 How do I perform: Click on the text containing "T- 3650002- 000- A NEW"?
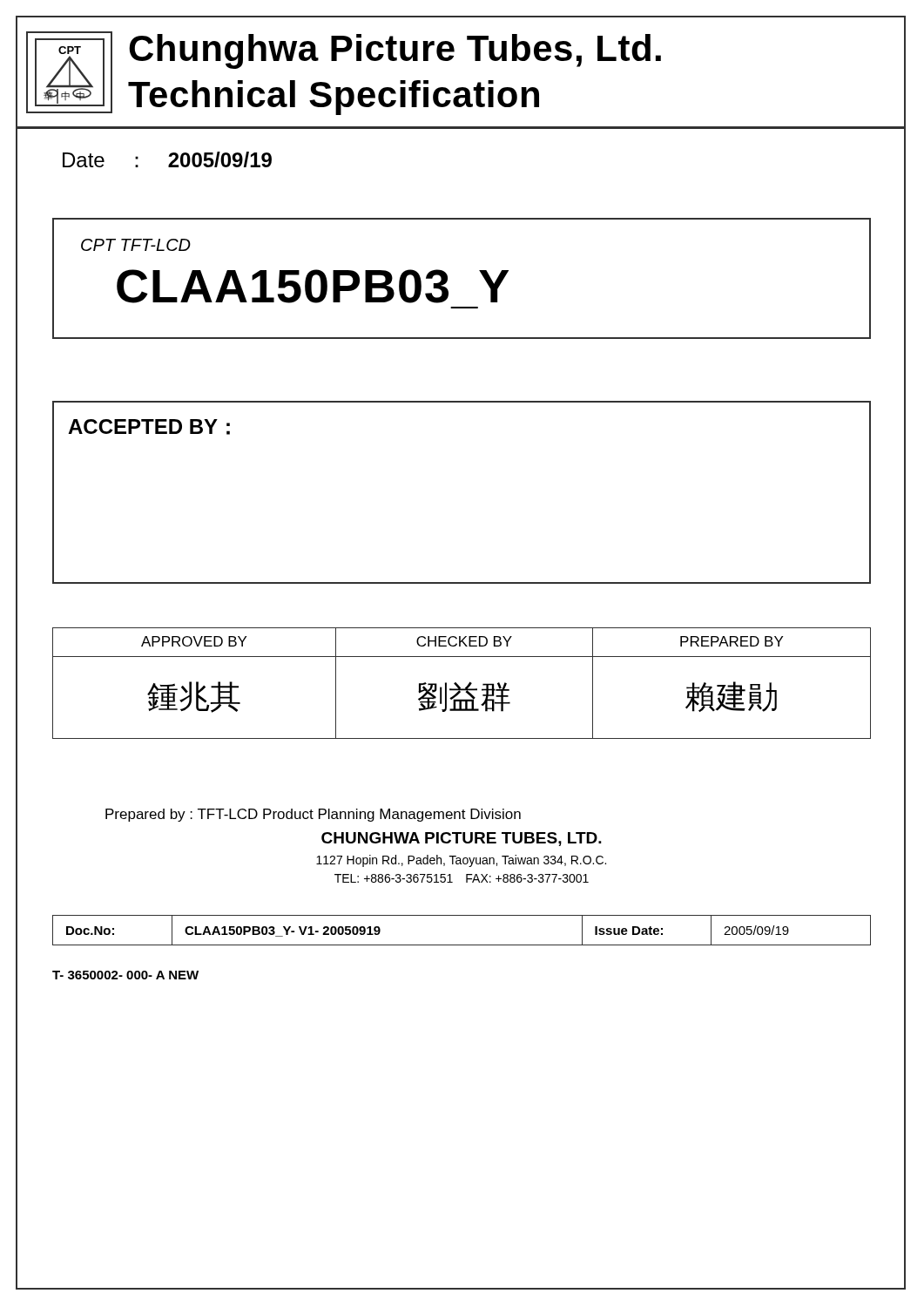coord(125,975)
